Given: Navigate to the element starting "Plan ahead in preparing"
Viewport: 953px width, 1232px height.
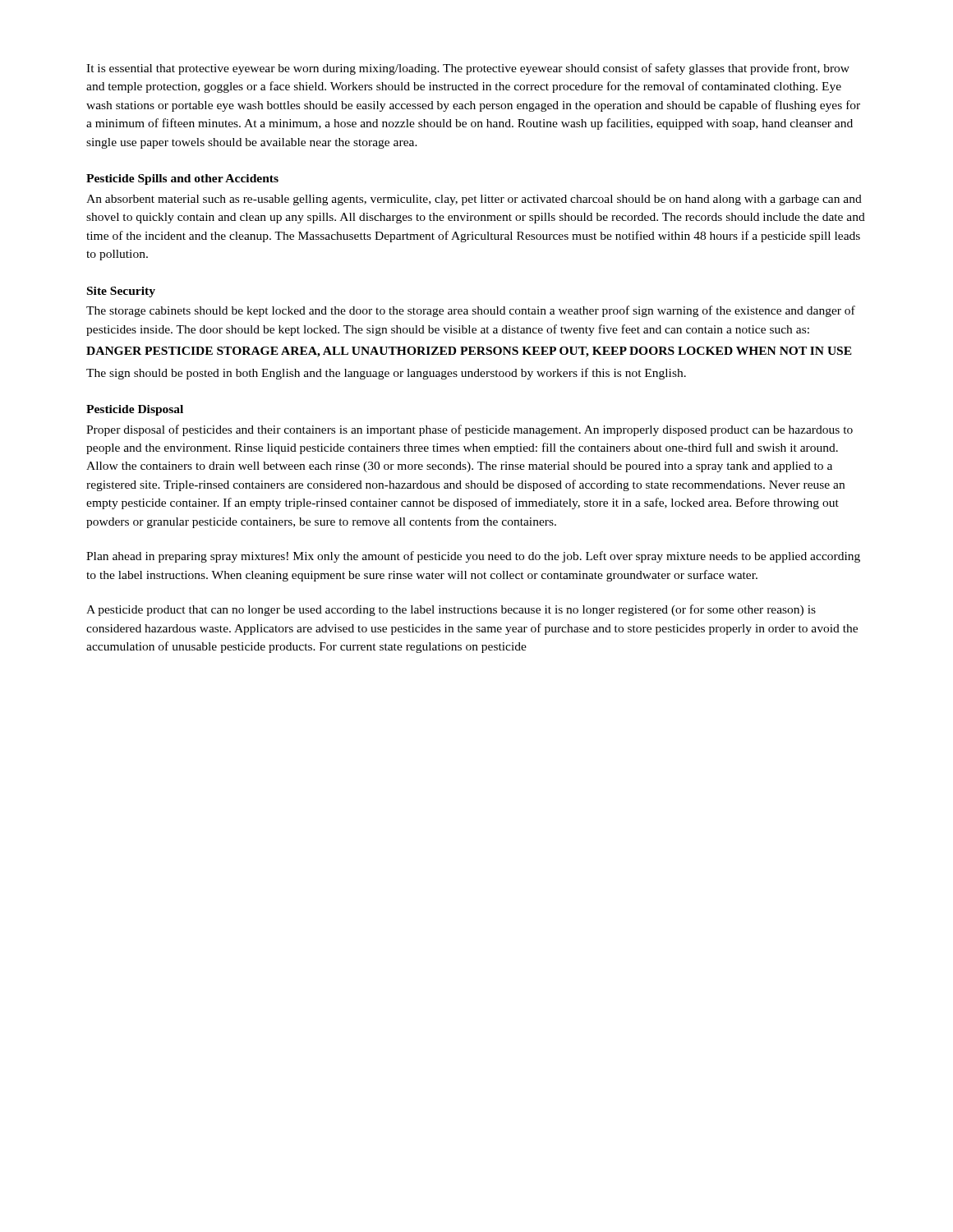Looking at the screenshot, I should click(476, 566).
